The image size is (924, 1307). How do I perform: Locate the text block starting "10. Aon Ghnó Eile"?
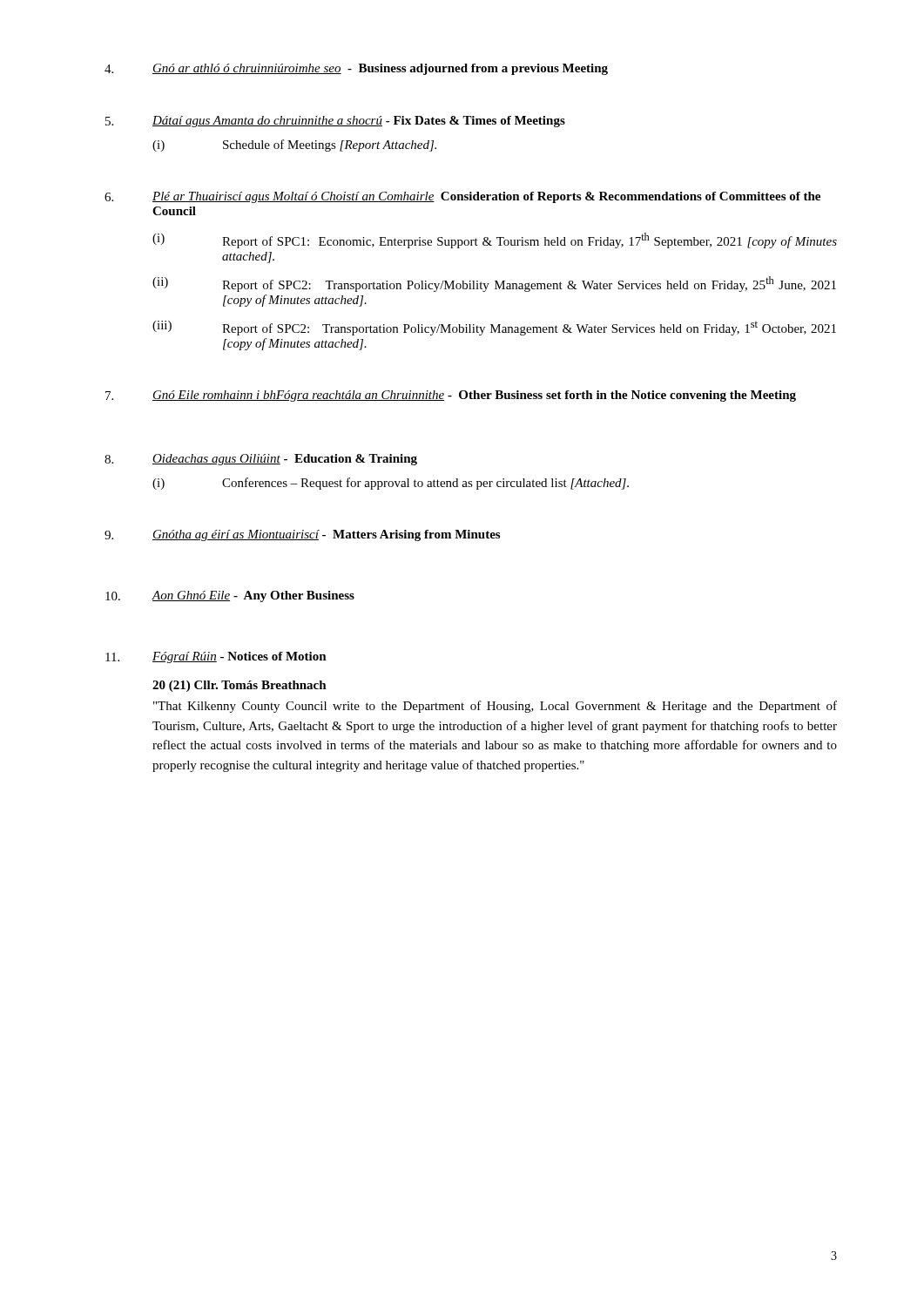coord(230,596)
